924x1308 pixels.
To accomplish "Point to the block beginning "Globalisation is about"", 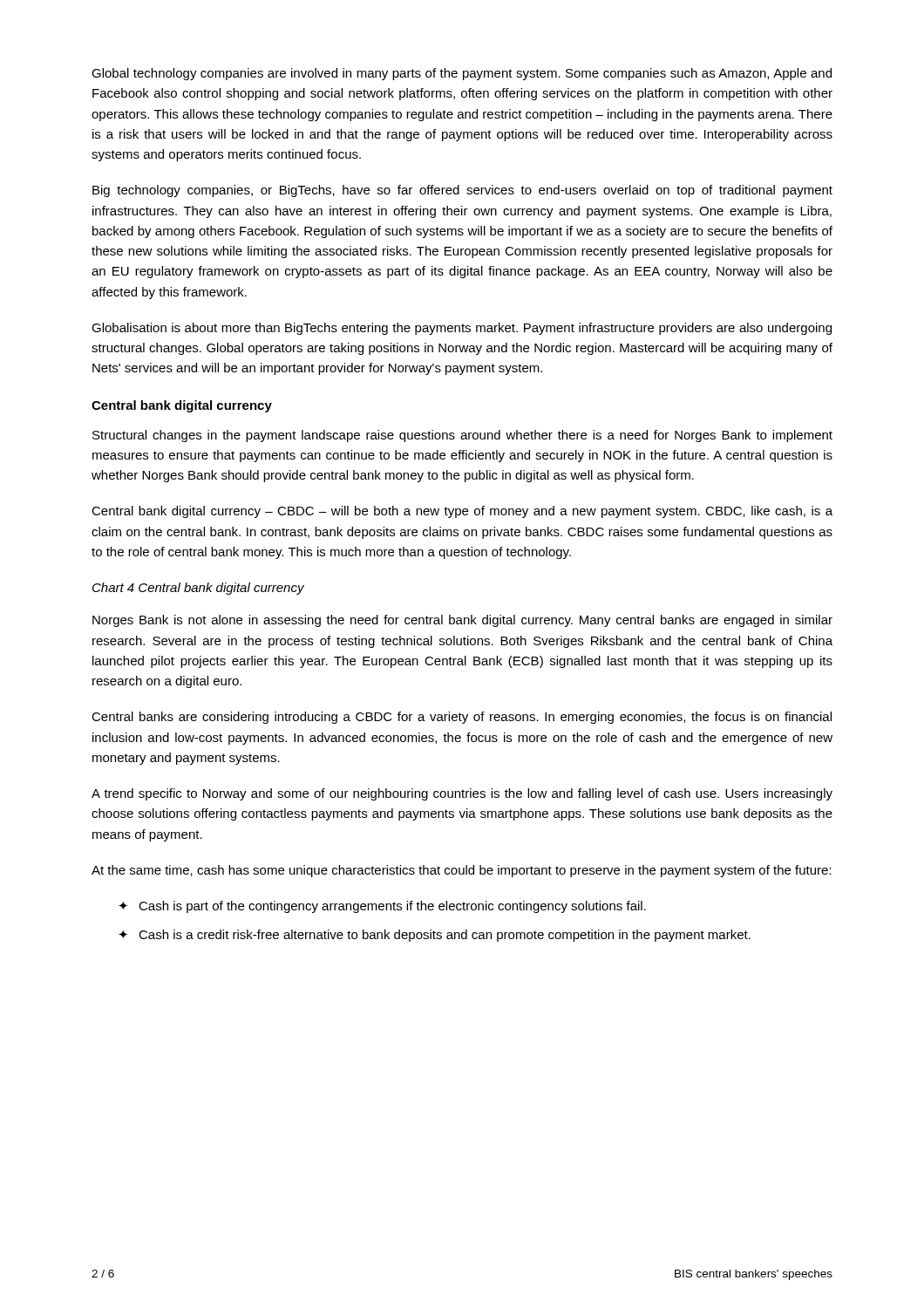I will pyautogui.click(x=462, y=347).
